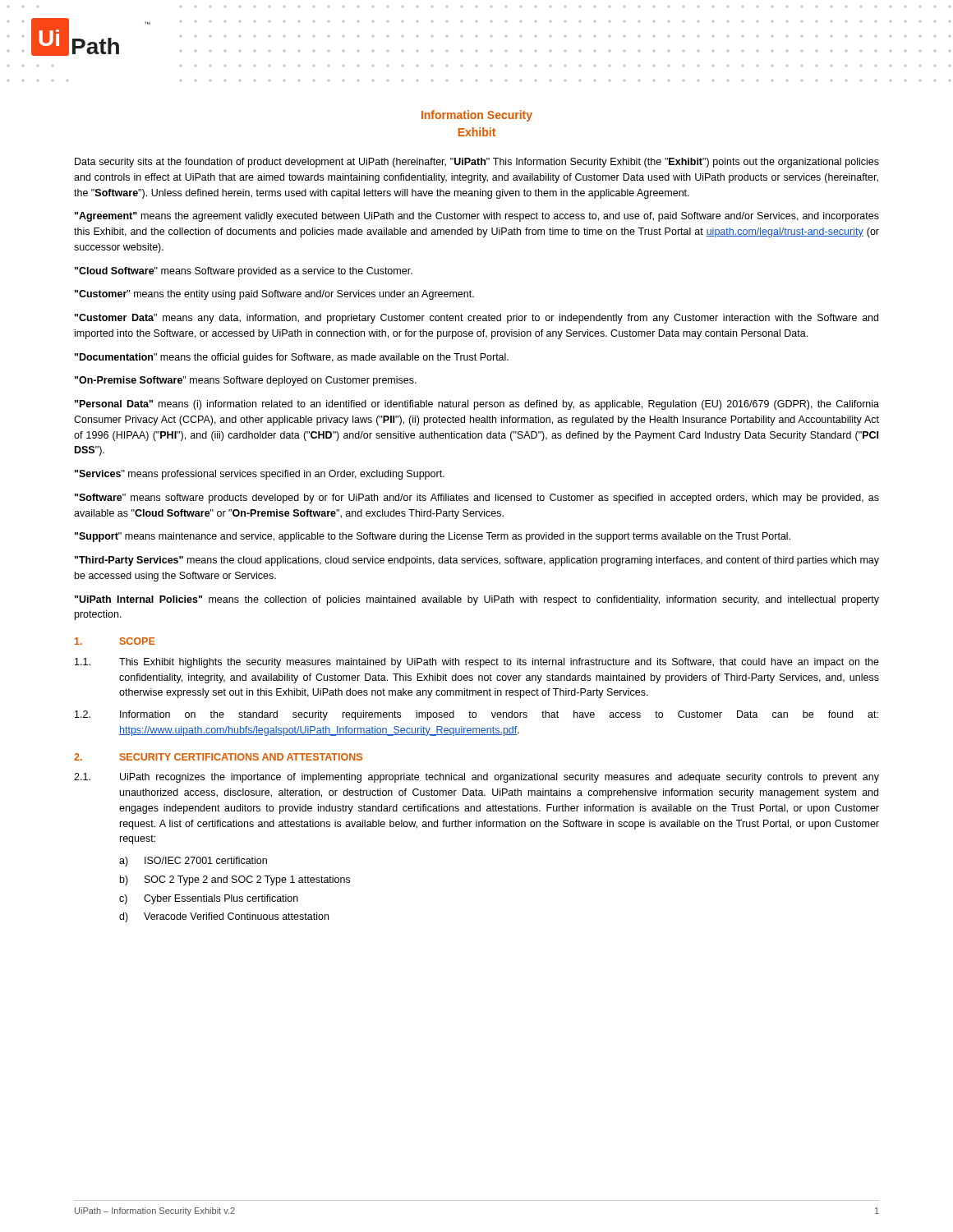The width and height of the screenshot is (953, 1232).
Task: Navigate to the block starting "1. UiPath recognizes the importance"
Action: [476, 808]
